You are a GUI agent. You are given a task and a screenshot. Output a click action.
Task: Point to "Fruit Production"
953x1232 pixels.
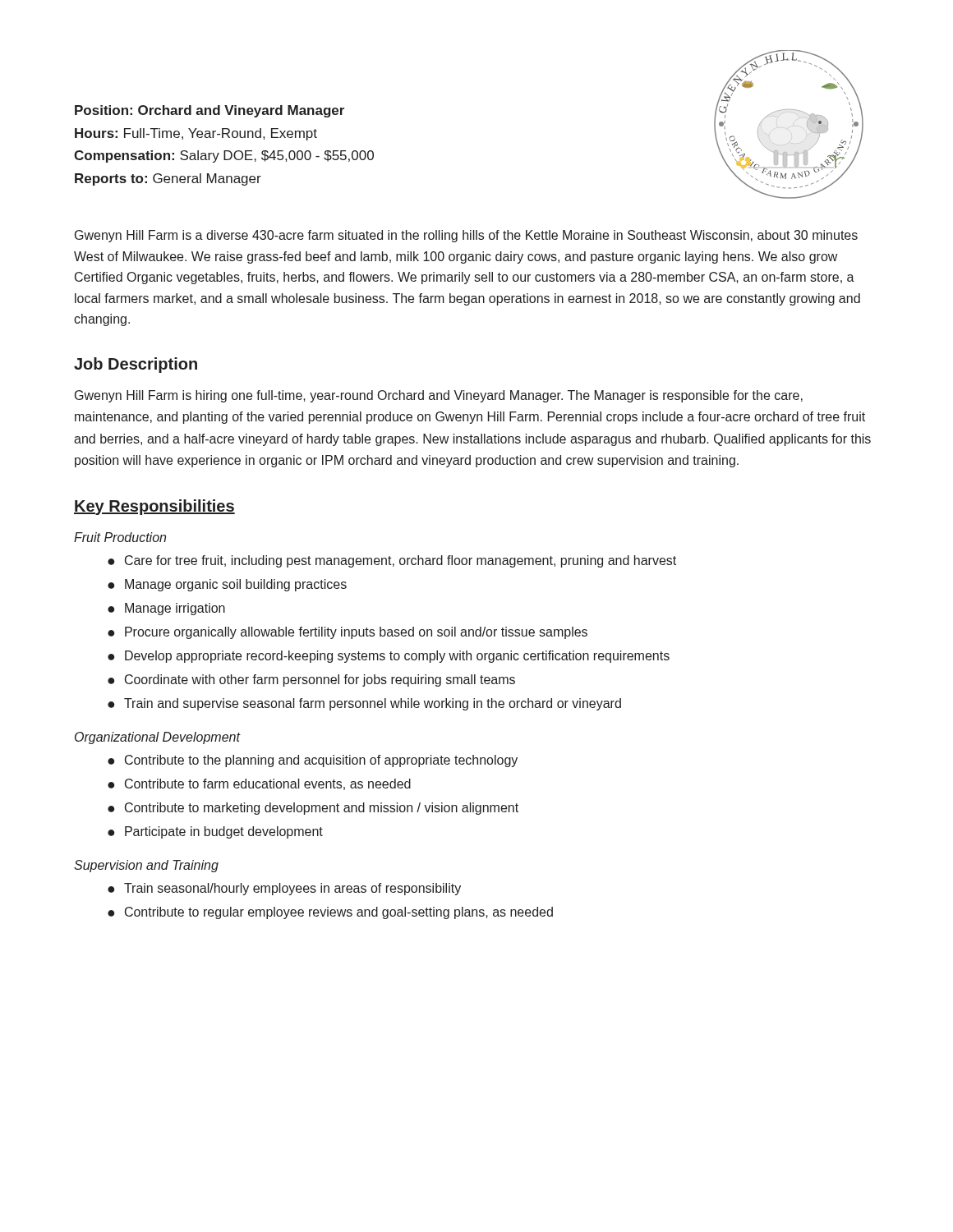click(120, 537)
